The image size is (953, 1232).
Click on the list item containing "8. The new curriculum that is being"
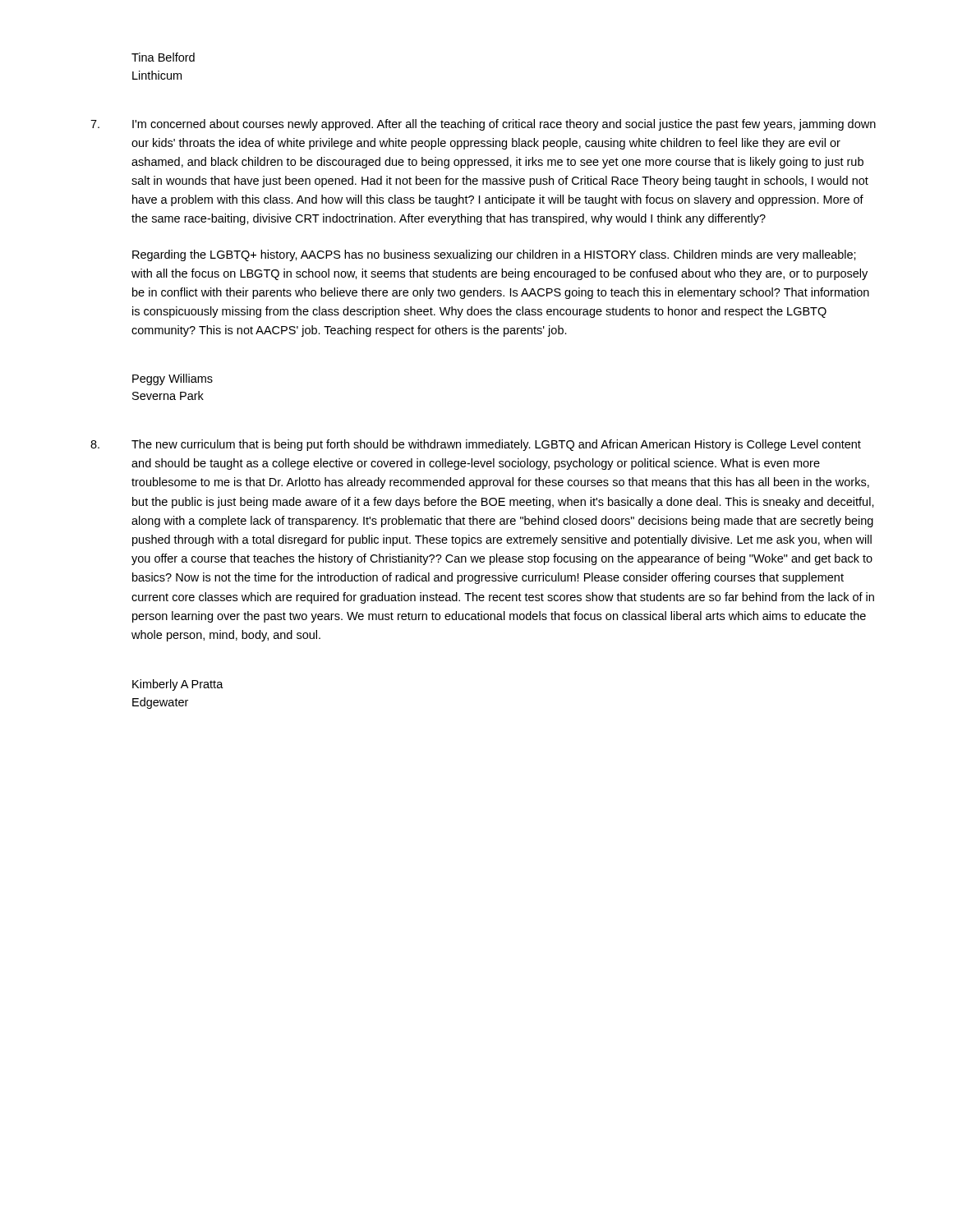tap(485, 540)
